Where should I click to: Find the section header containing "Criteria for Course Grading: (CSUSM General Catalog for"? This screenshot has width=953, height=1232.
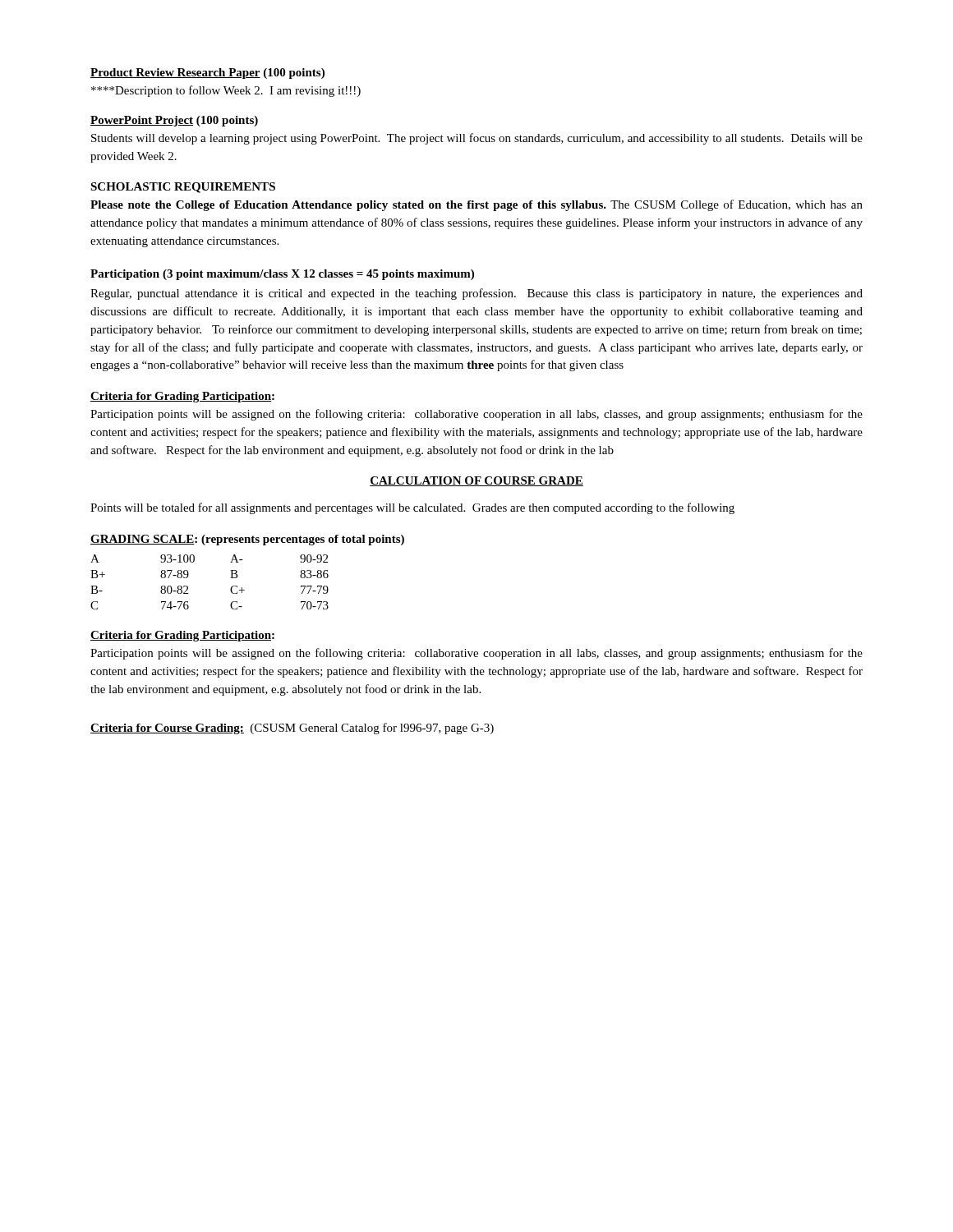[x=292, y=728]
